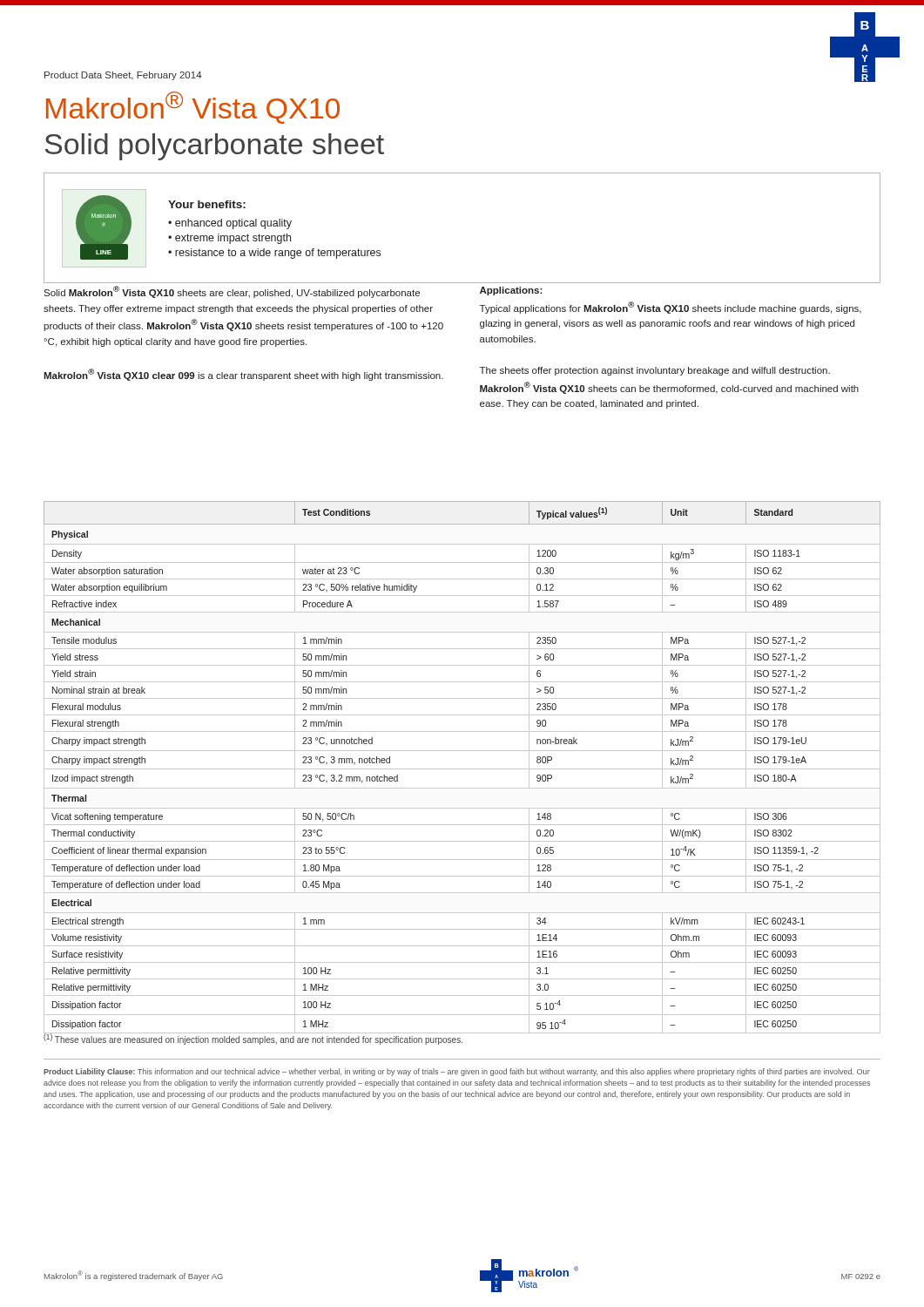Locate the table with the text "Charpy impact strength"

[462, 767]
